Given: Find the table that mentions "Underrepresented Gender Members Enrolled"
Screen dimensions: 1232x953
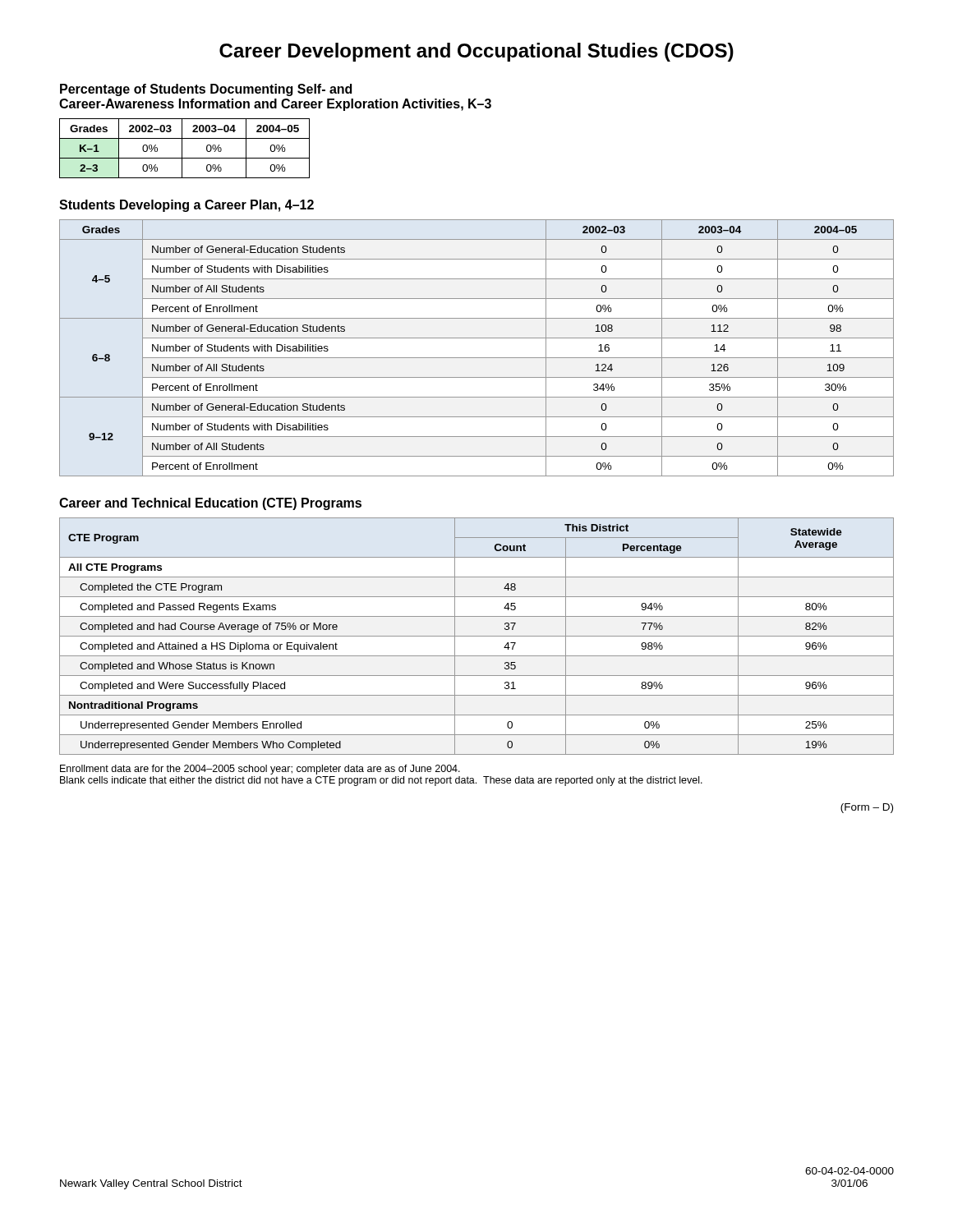Looking at the screenshot, I should [x=476, y=636].
